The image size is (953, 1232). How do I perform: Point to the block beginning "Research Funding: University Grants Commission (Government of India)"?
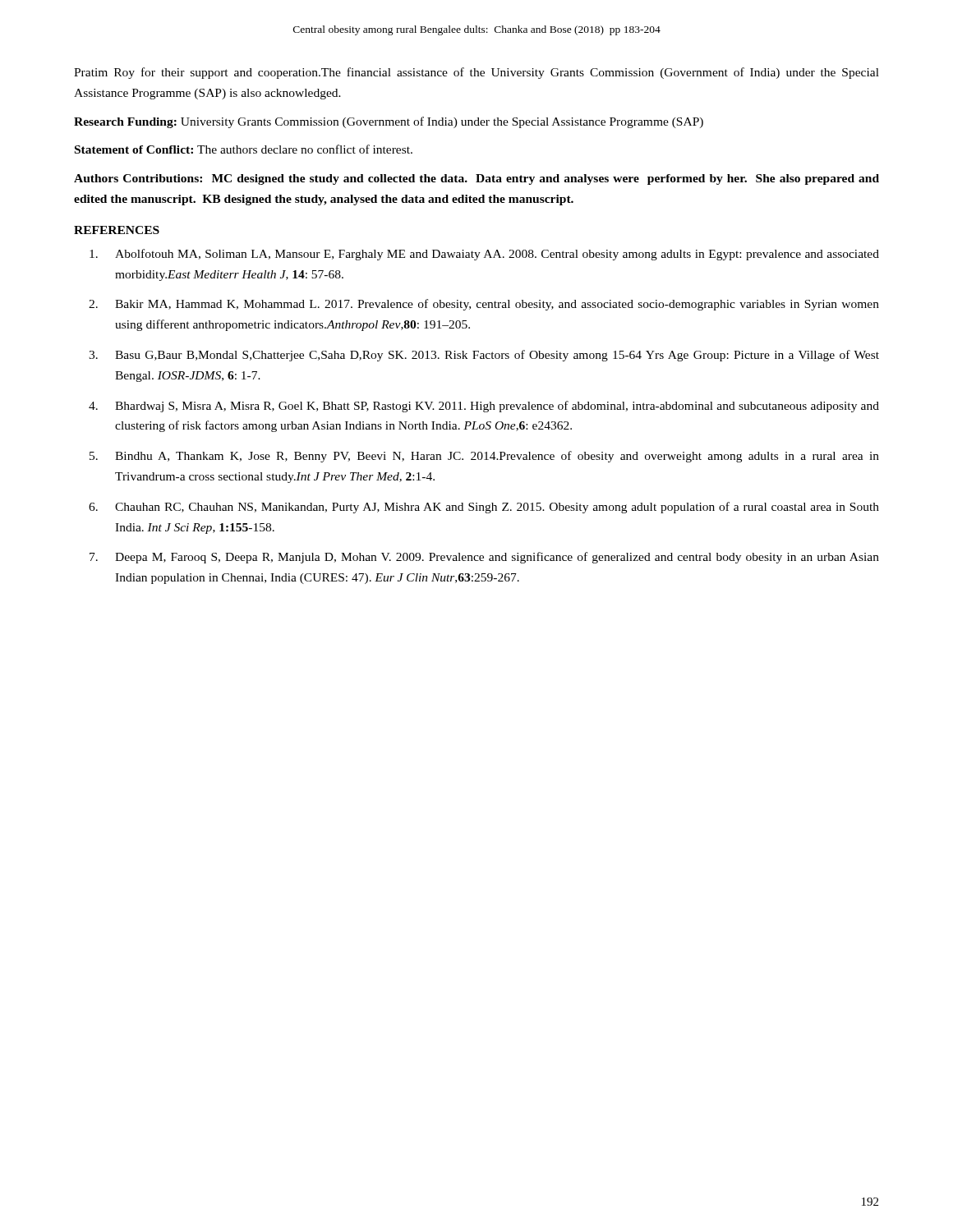(x=389, y=121)
